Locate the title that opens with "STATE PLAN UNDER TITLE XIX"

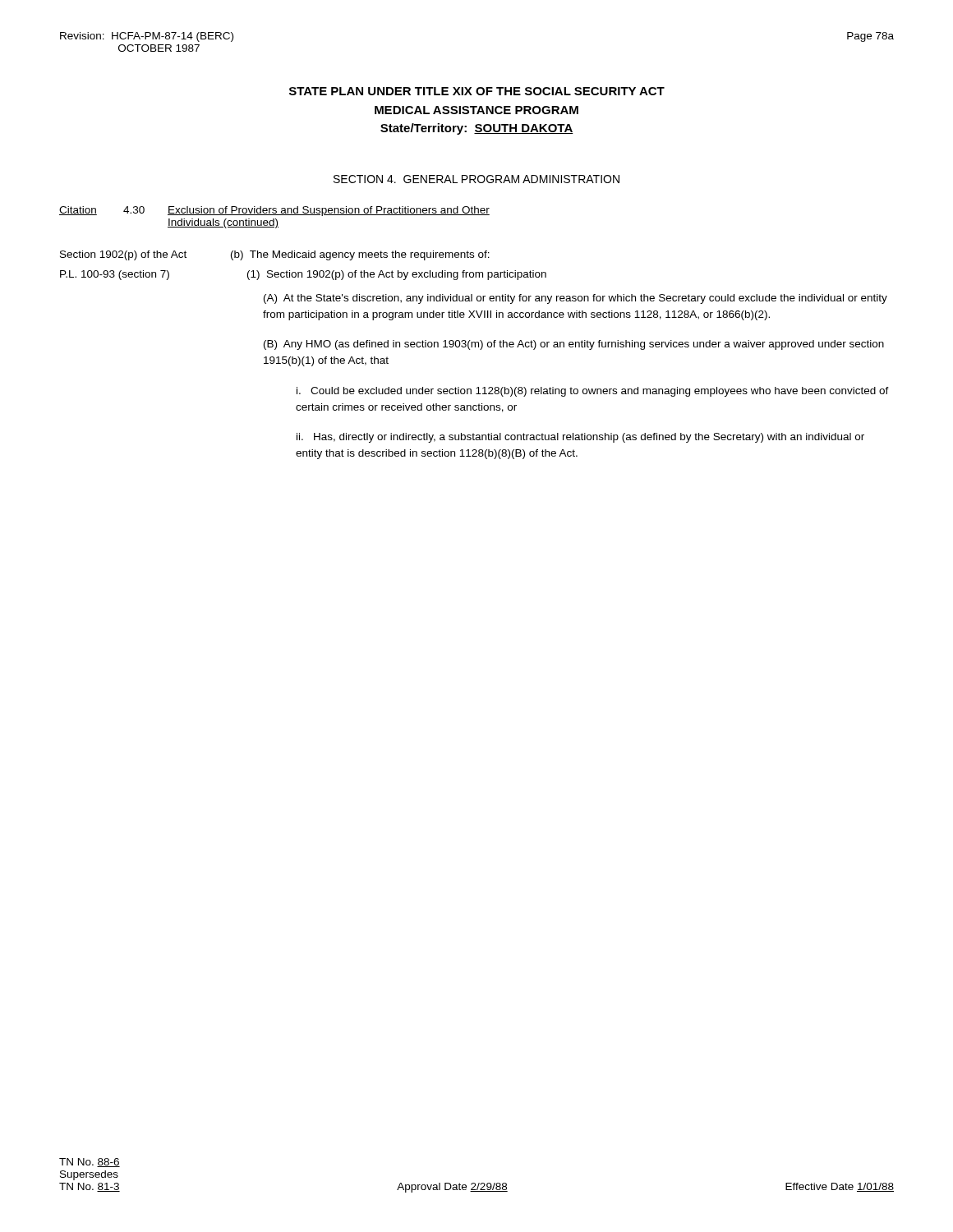click(x=476, y=110)
